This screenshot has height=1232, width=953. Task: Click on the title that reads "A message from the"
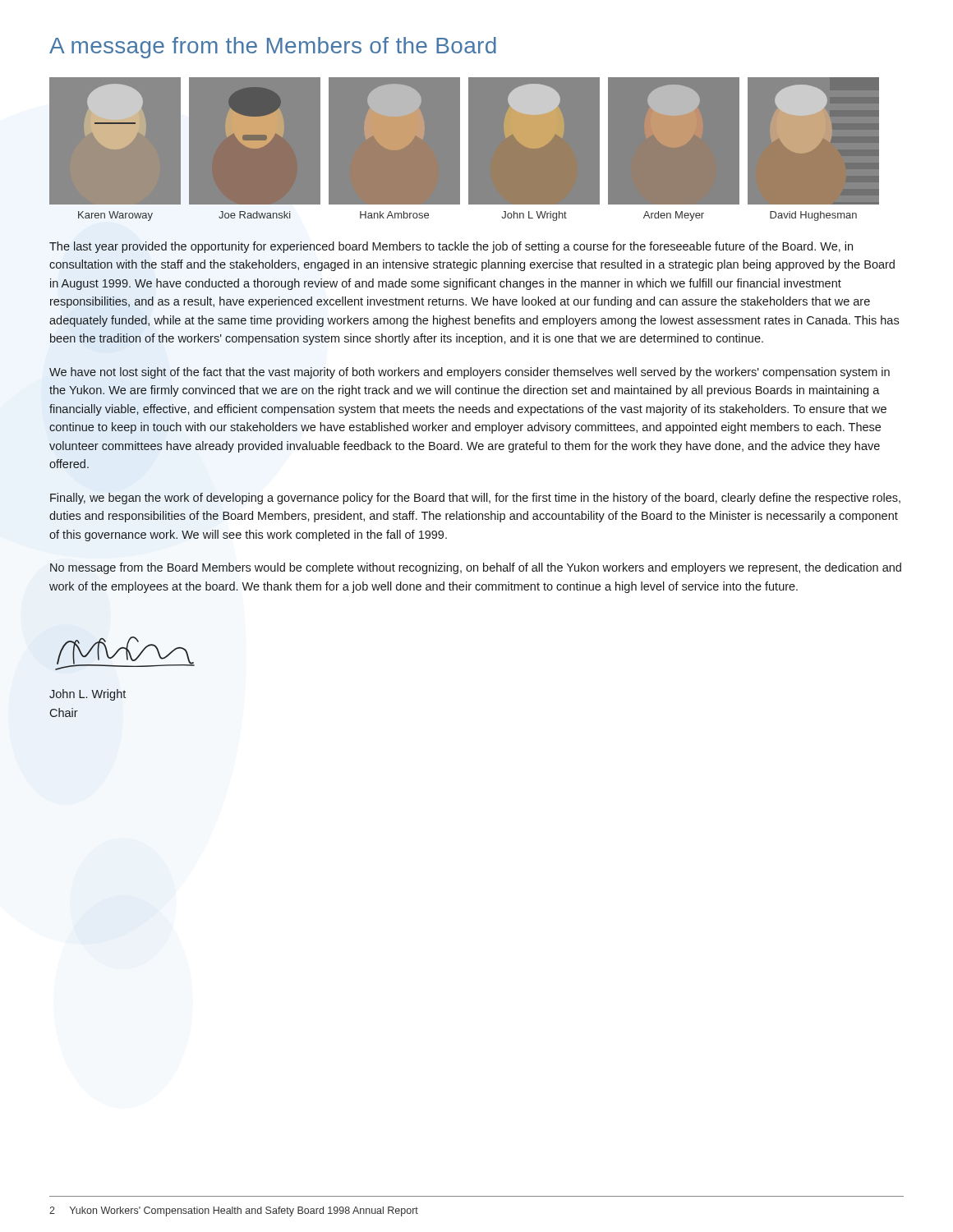[273, 46]
